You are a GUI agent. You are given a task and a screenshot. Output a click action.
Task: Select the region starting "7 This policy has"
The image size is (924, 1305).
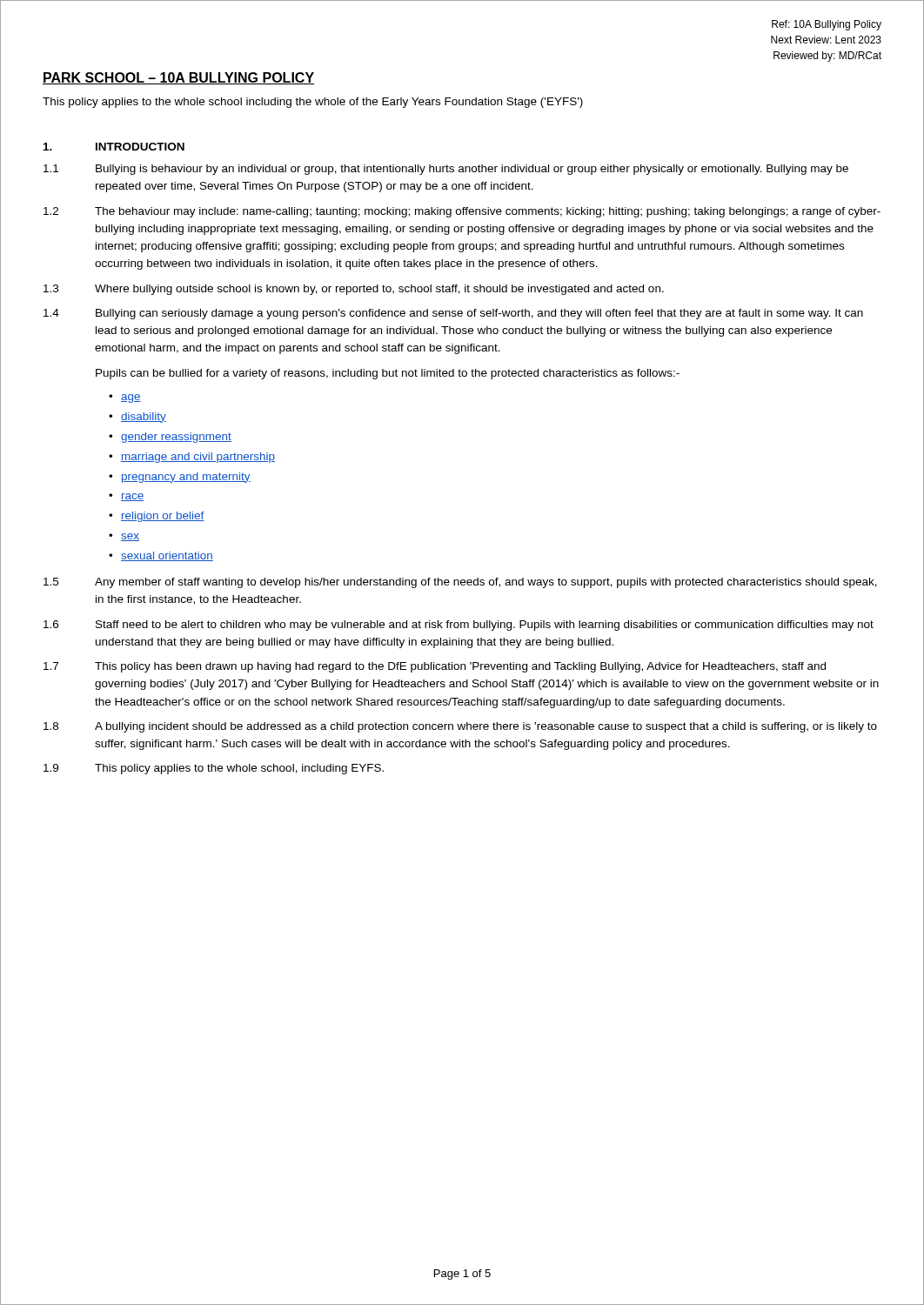[x=462, y=684]
